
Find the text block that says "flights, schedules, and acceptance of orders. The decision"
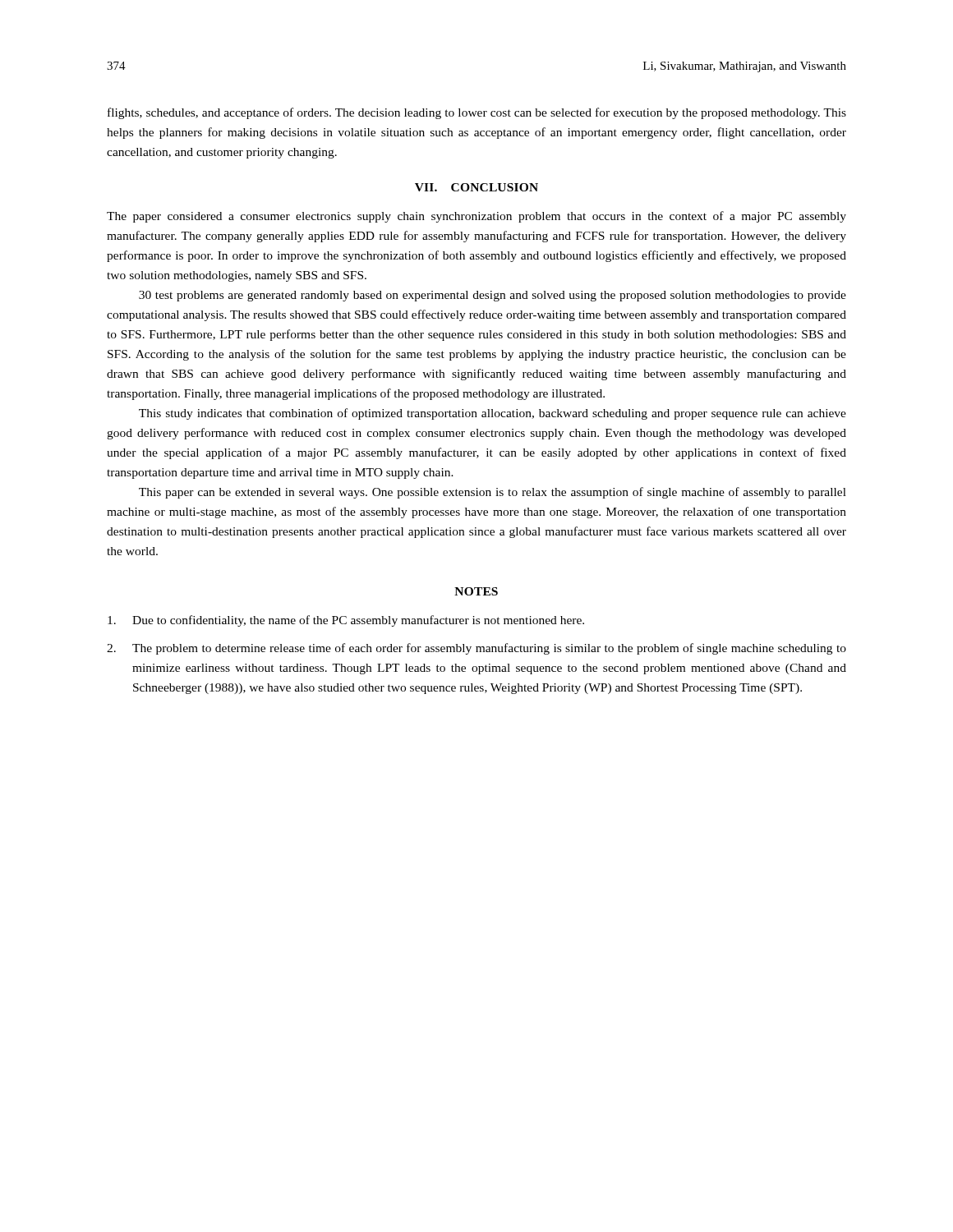coord(476,132)
